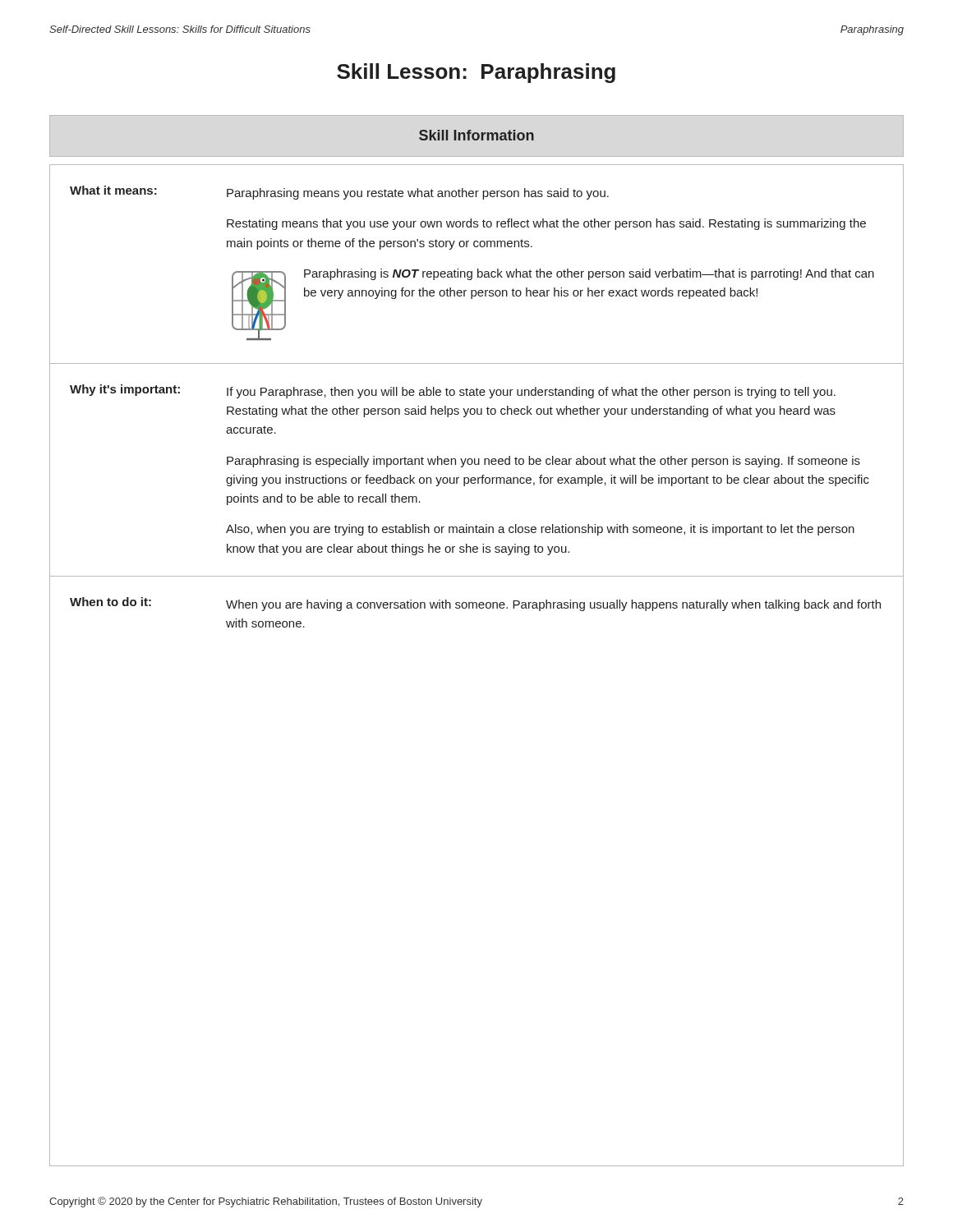This screenshot has width=953, height=1232.
Task: Find the illustration
Action: tap(259, 302)
